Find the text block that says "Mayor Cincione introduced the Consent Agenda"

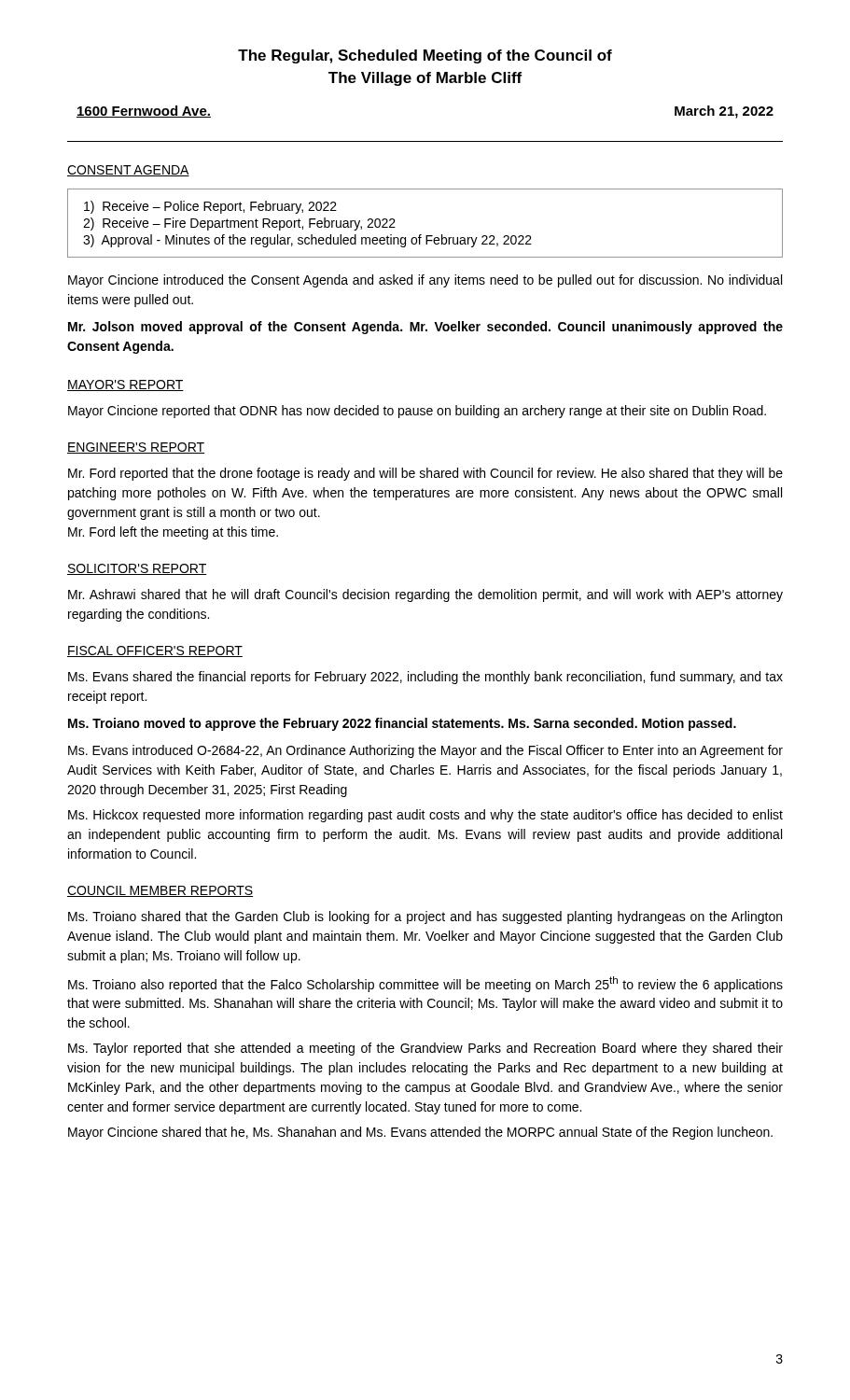click(425, 289)
